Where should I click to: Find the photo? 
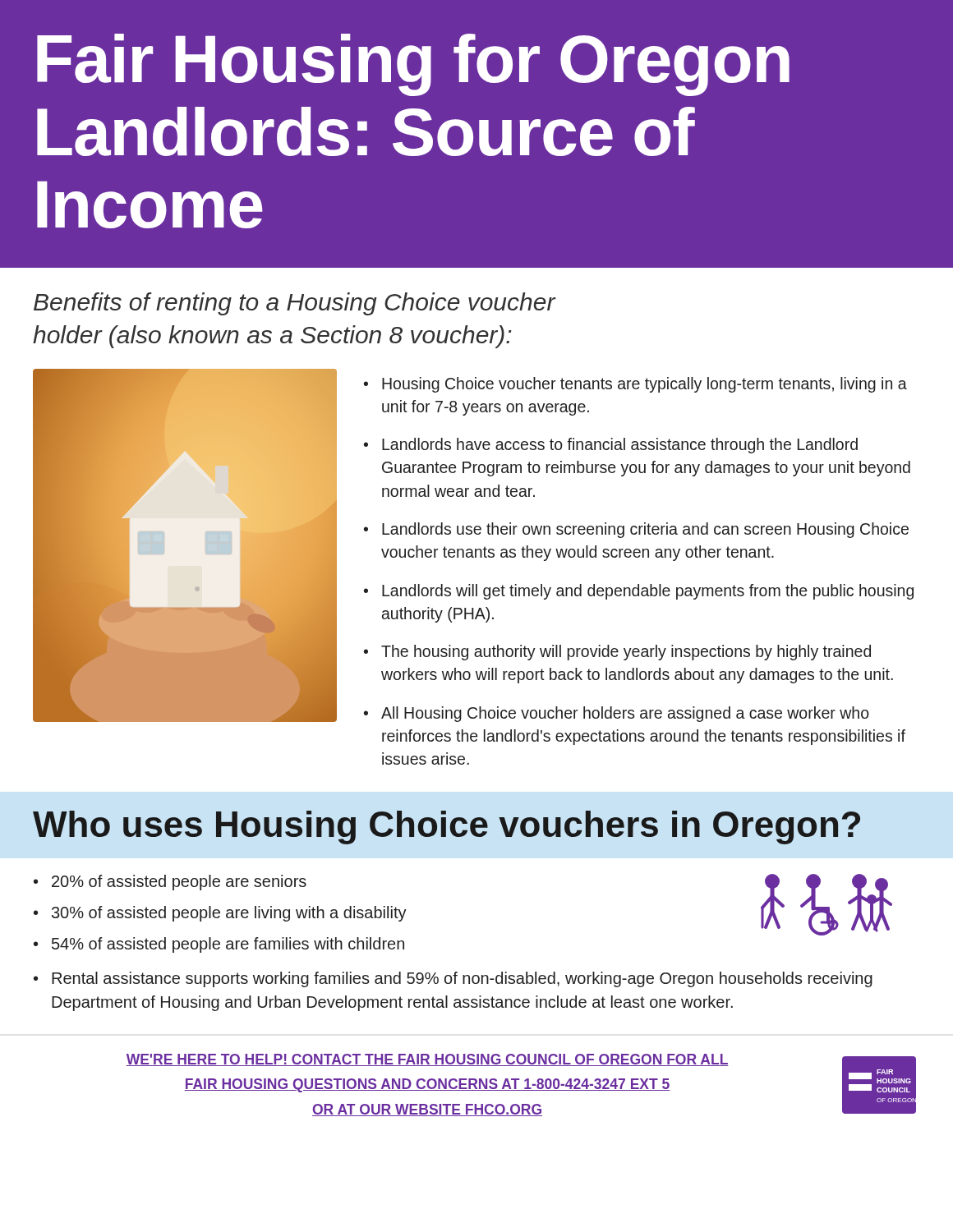pos(185,545)
